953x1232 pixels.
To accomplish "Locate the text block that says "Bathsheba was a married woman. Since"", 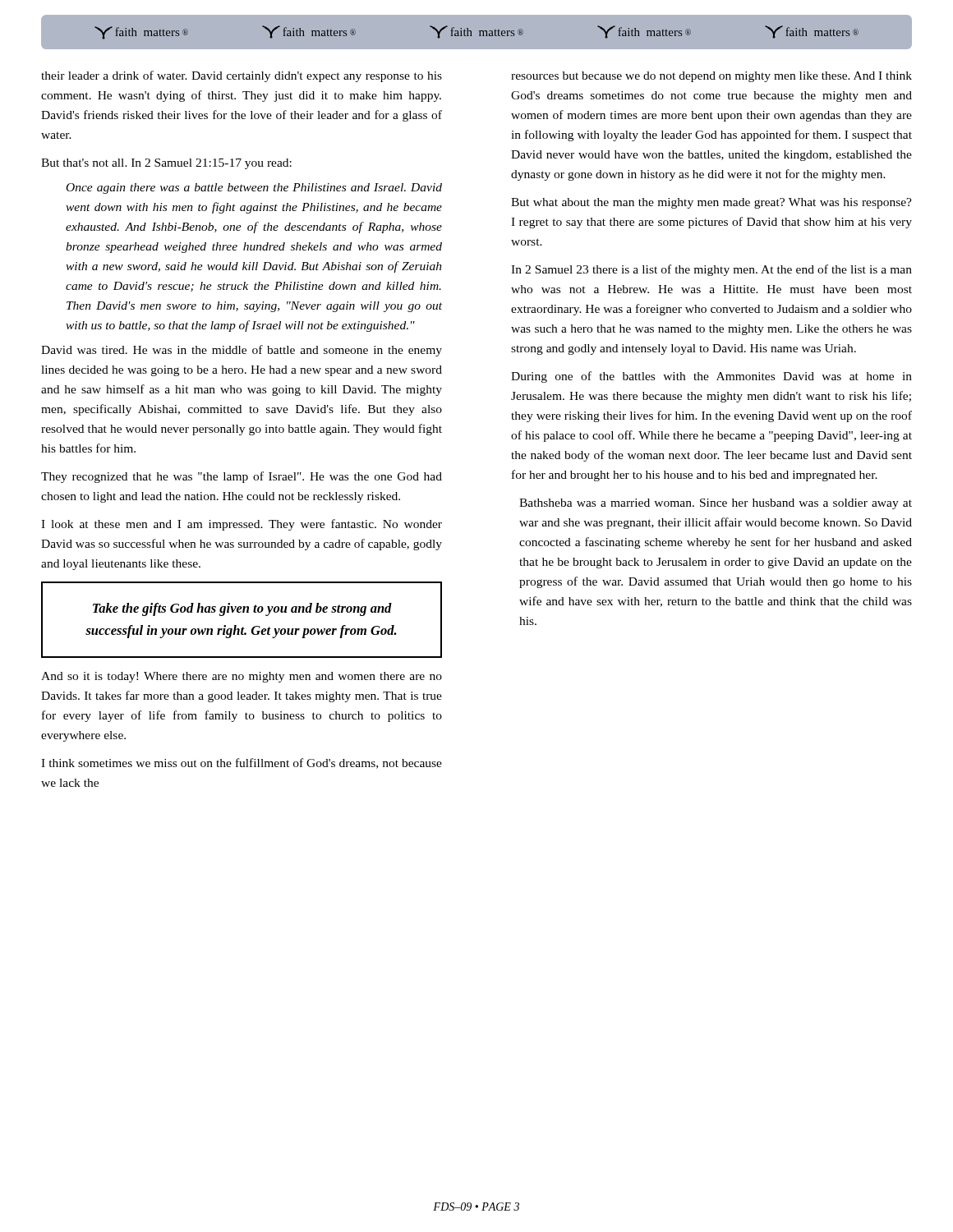I will [x=711, y=562].
